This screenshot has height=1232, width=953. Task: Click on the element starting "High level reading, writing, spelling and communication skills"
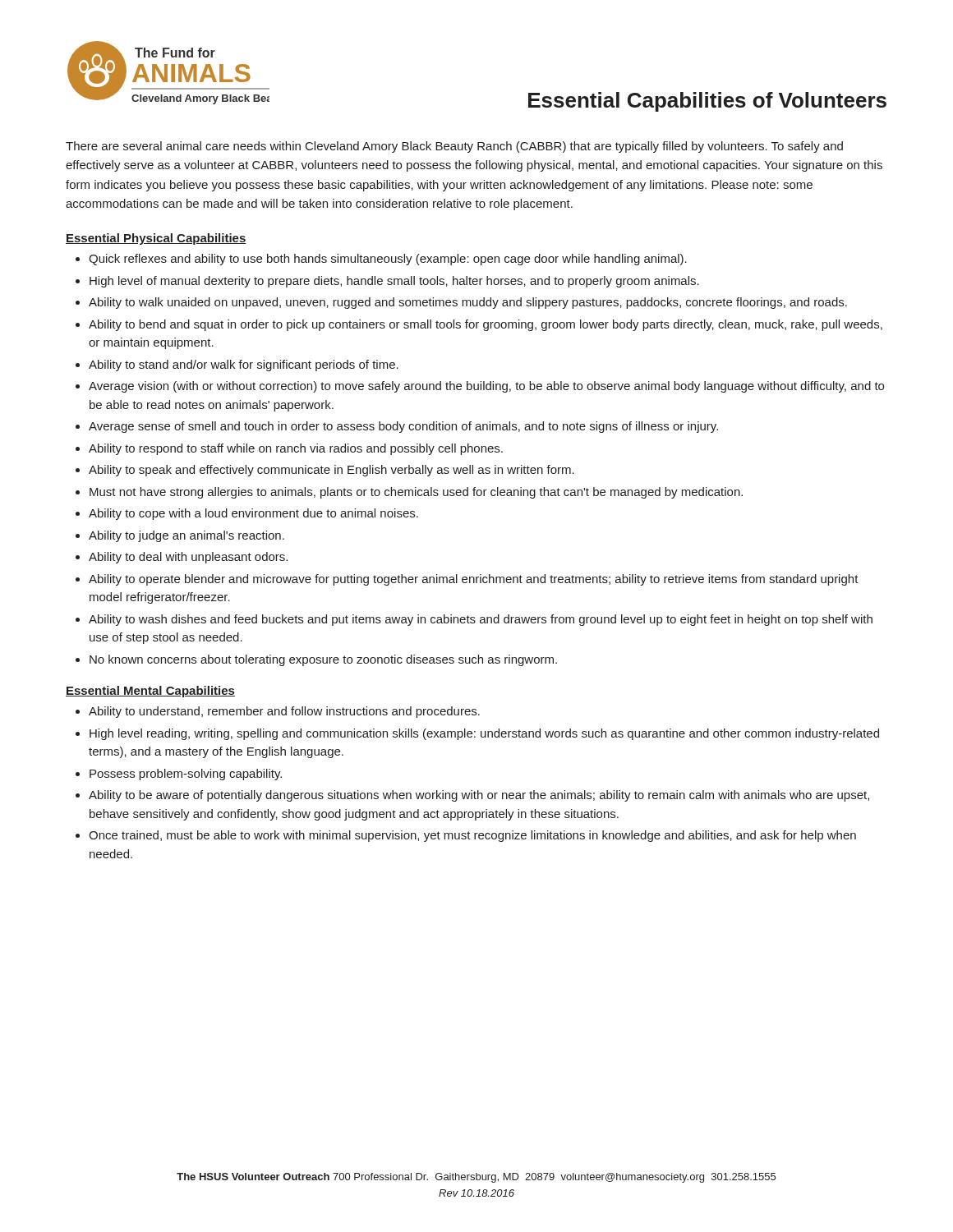[x=476, y=743]
